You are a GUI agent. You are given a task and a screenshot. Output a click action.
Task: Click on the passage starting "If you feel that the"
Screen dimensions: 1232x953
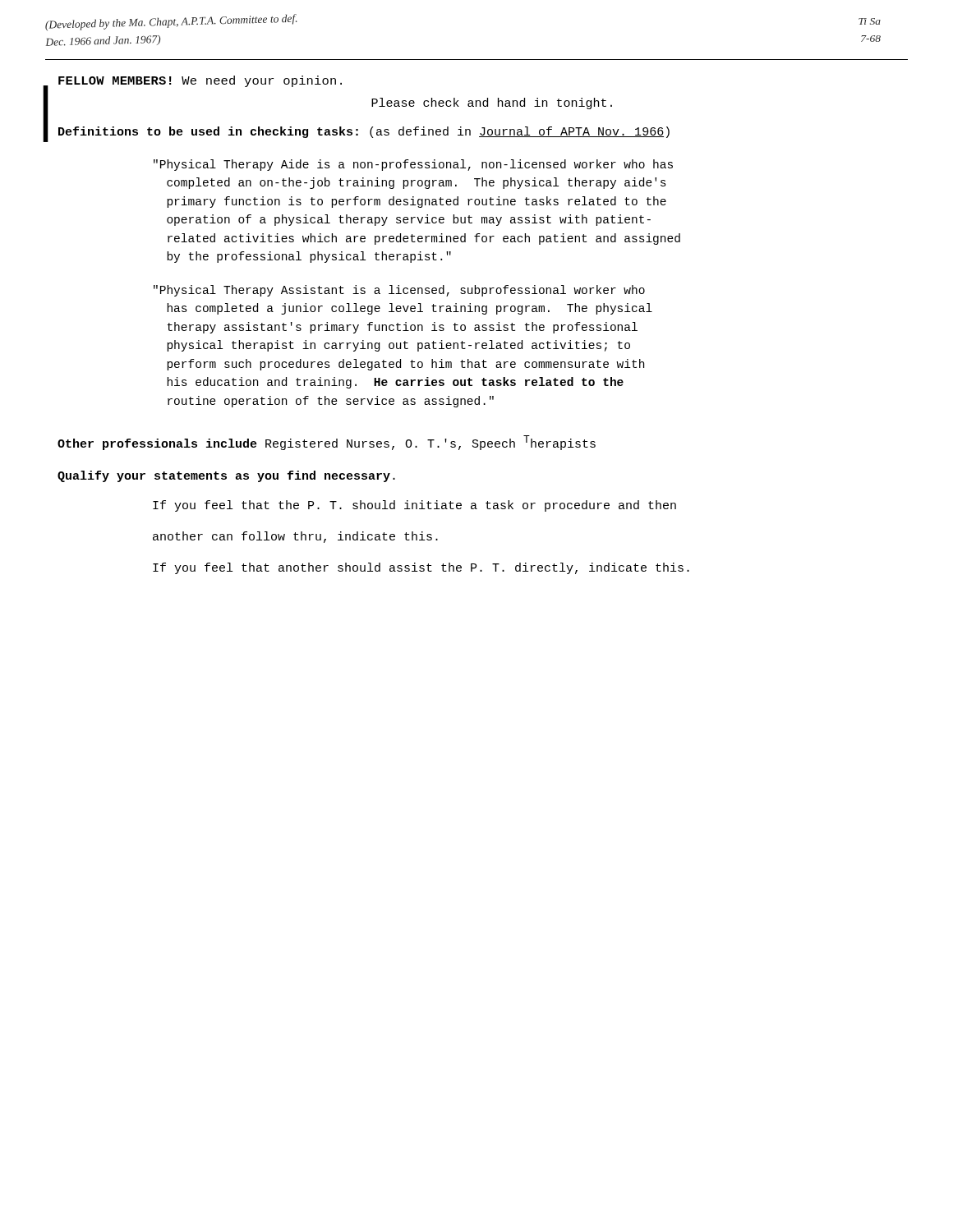pyautogui.click(x=415, y=506)
